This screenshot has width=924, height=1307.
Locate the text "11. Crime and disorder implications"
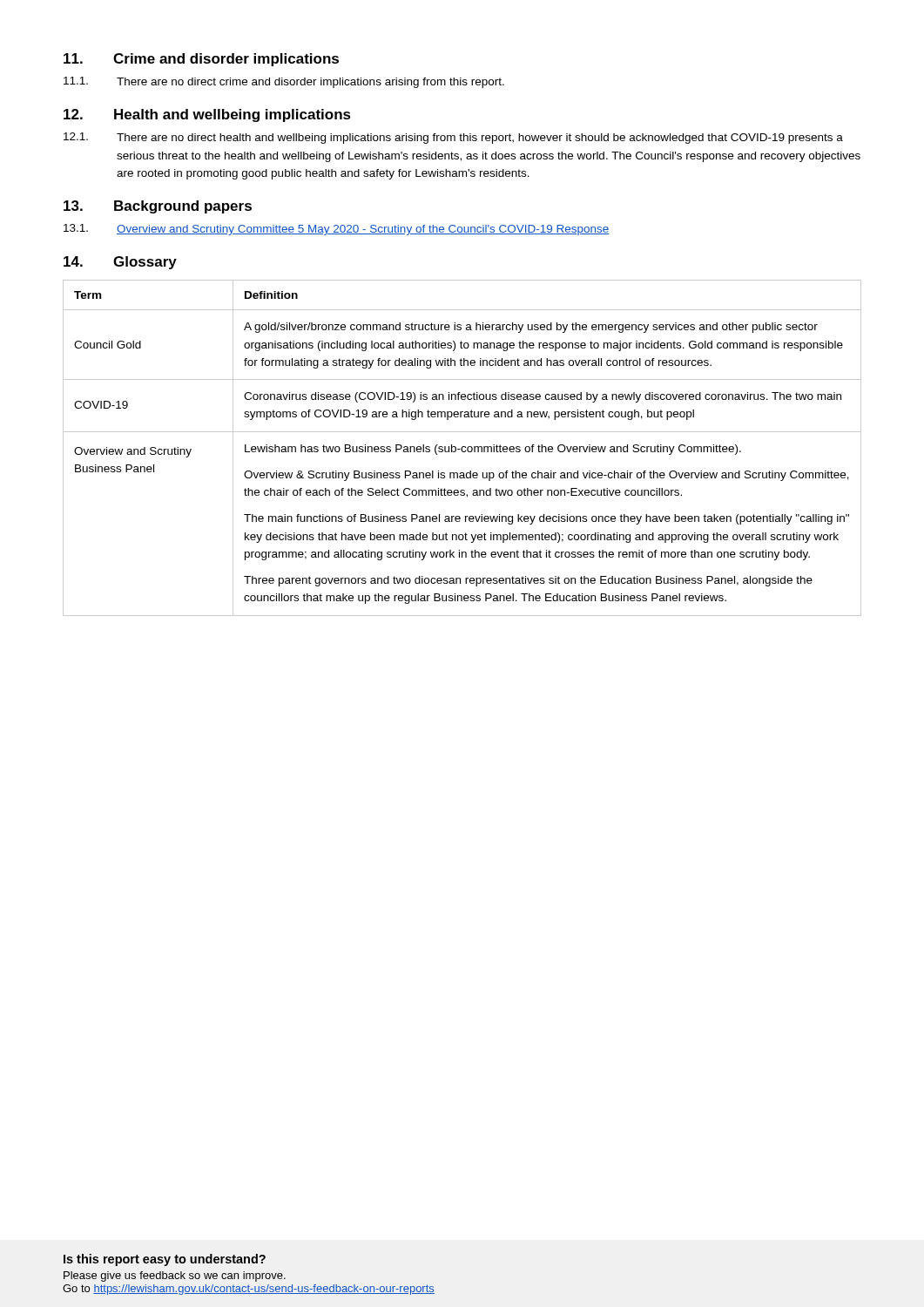(x=201, y=59)
